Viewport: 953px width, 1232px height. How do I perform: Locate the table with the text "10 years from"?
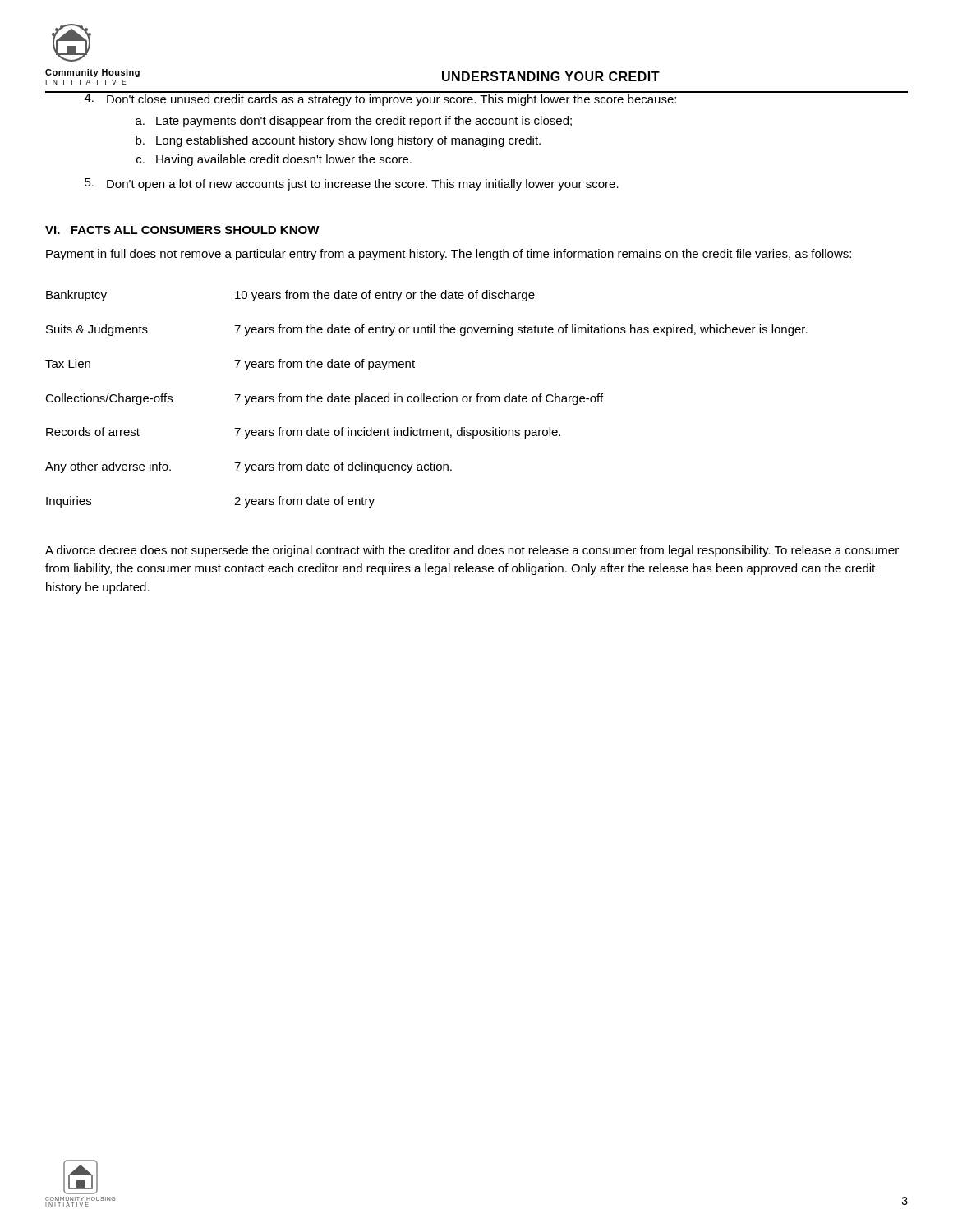[476, 398]
